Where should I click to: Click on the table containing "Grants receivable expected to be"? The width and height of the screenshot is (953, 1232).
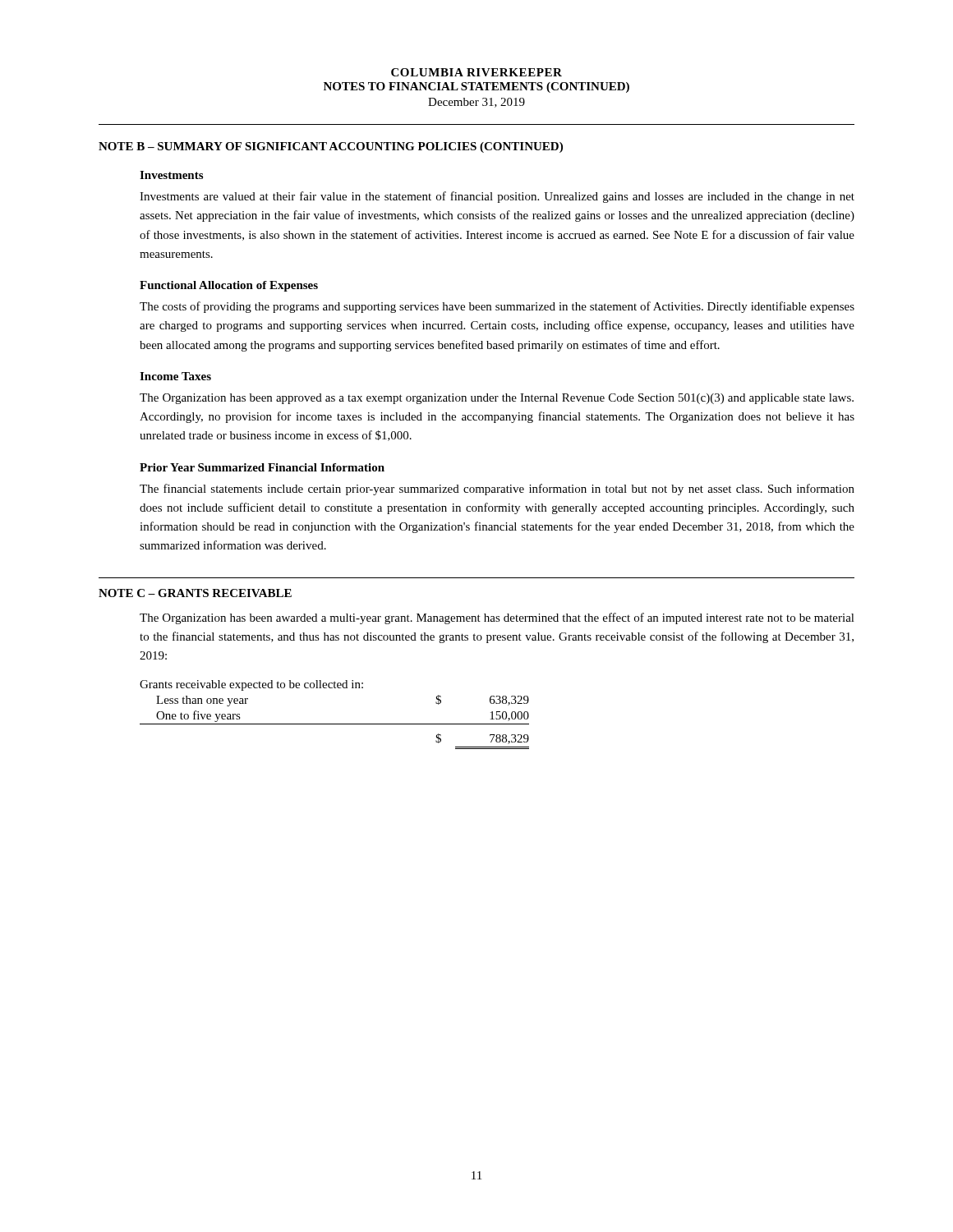pyautogui.click(x=476, y=713)
